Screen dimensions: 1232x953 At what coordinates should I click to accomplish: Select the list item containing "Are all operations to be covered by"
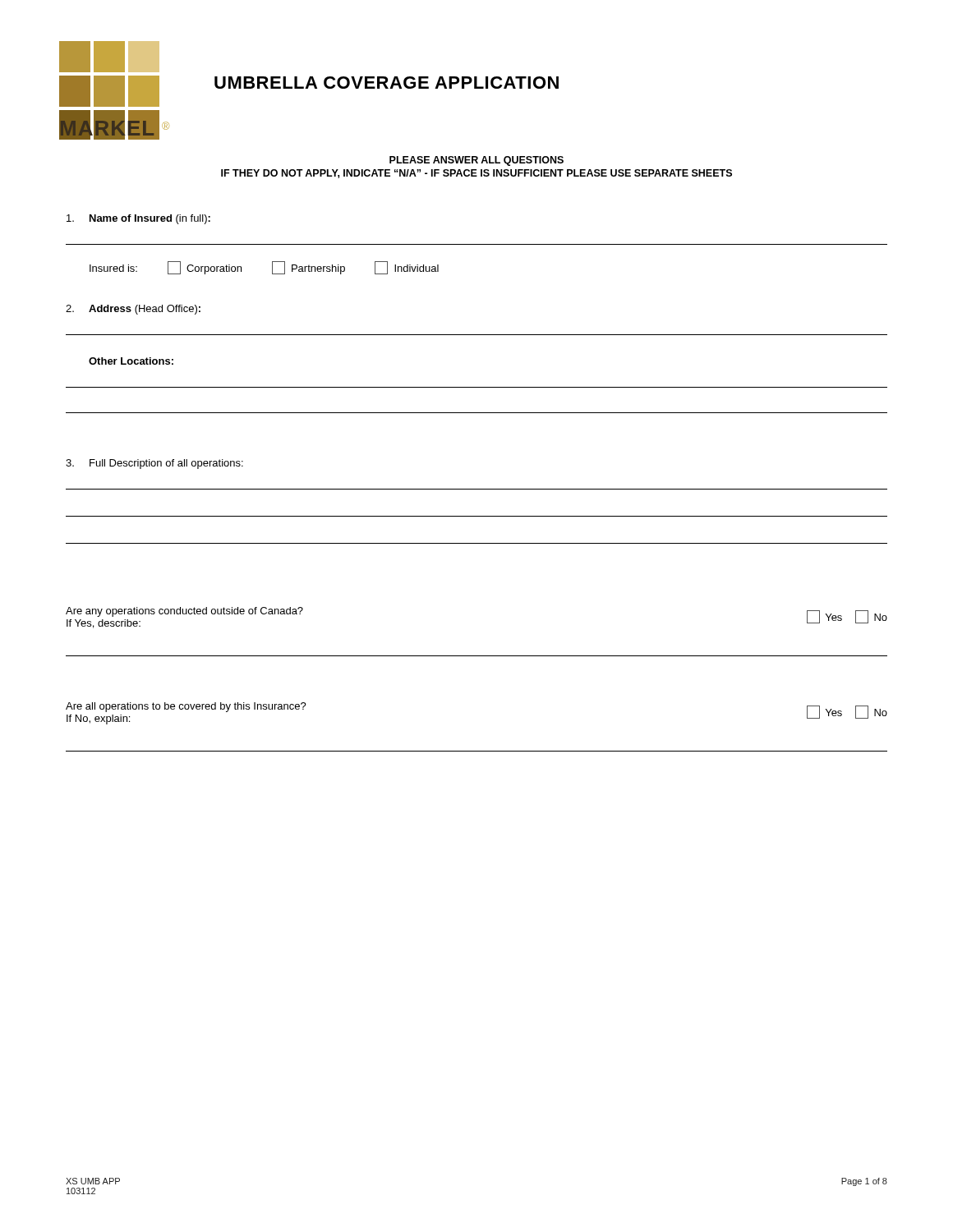click(x=226, y=712)
